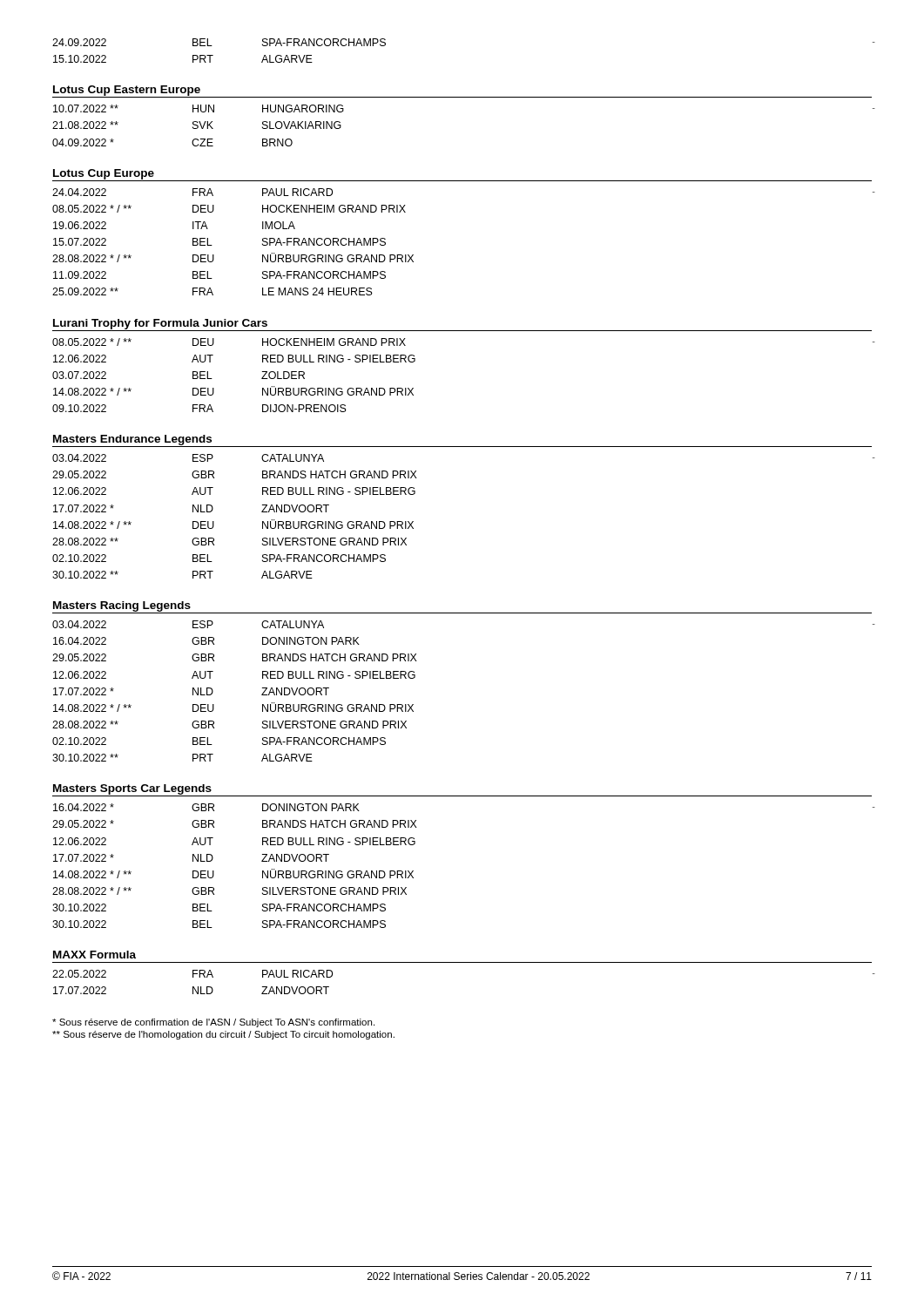Locate the list item that reads "17.07.2022 NLD ZANDVOORT"
Viewport: 924px width, 1307px height.
[191, 990]
